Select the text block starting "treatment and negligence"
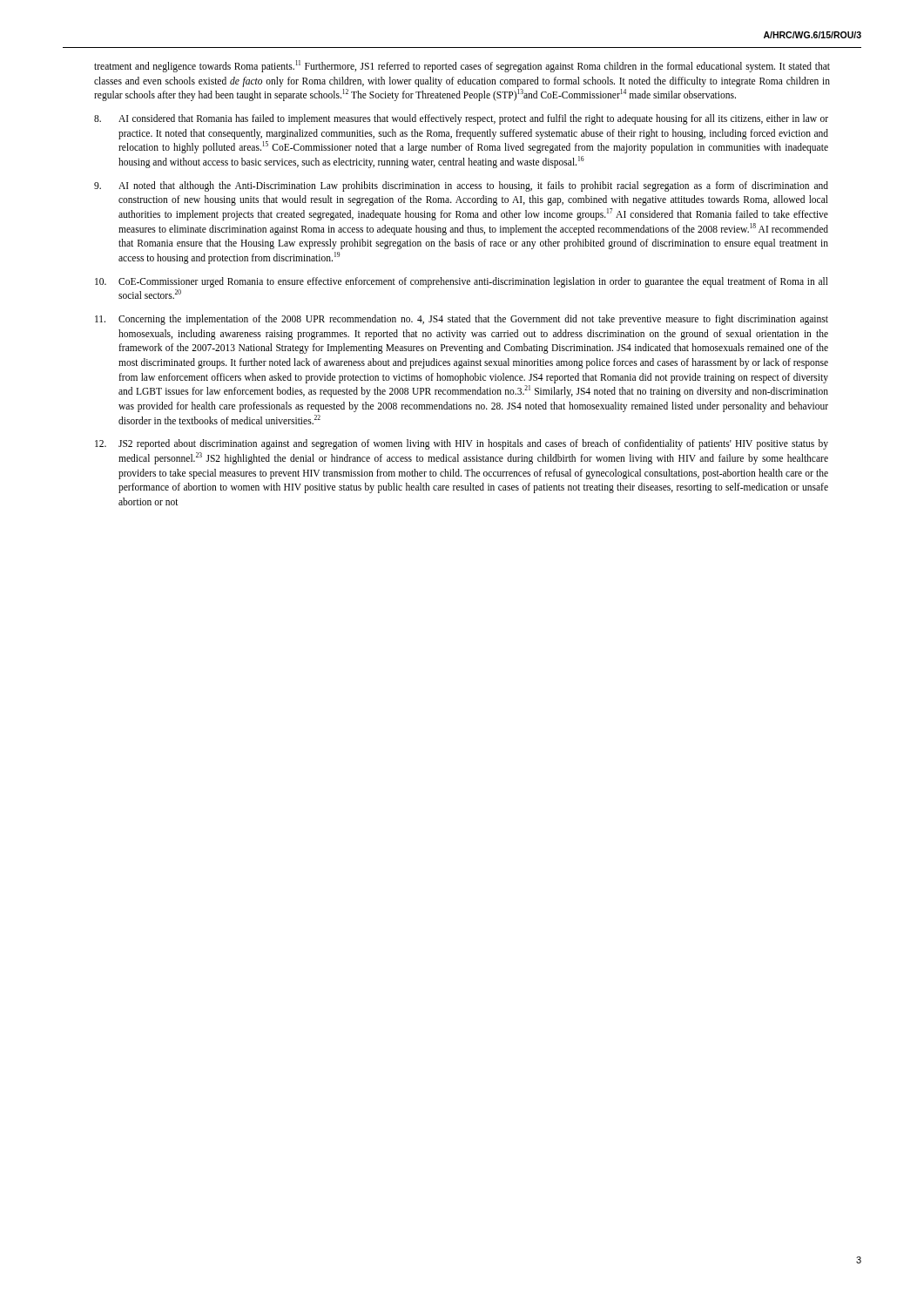924x1307 pixels. [x=462, y=81]
